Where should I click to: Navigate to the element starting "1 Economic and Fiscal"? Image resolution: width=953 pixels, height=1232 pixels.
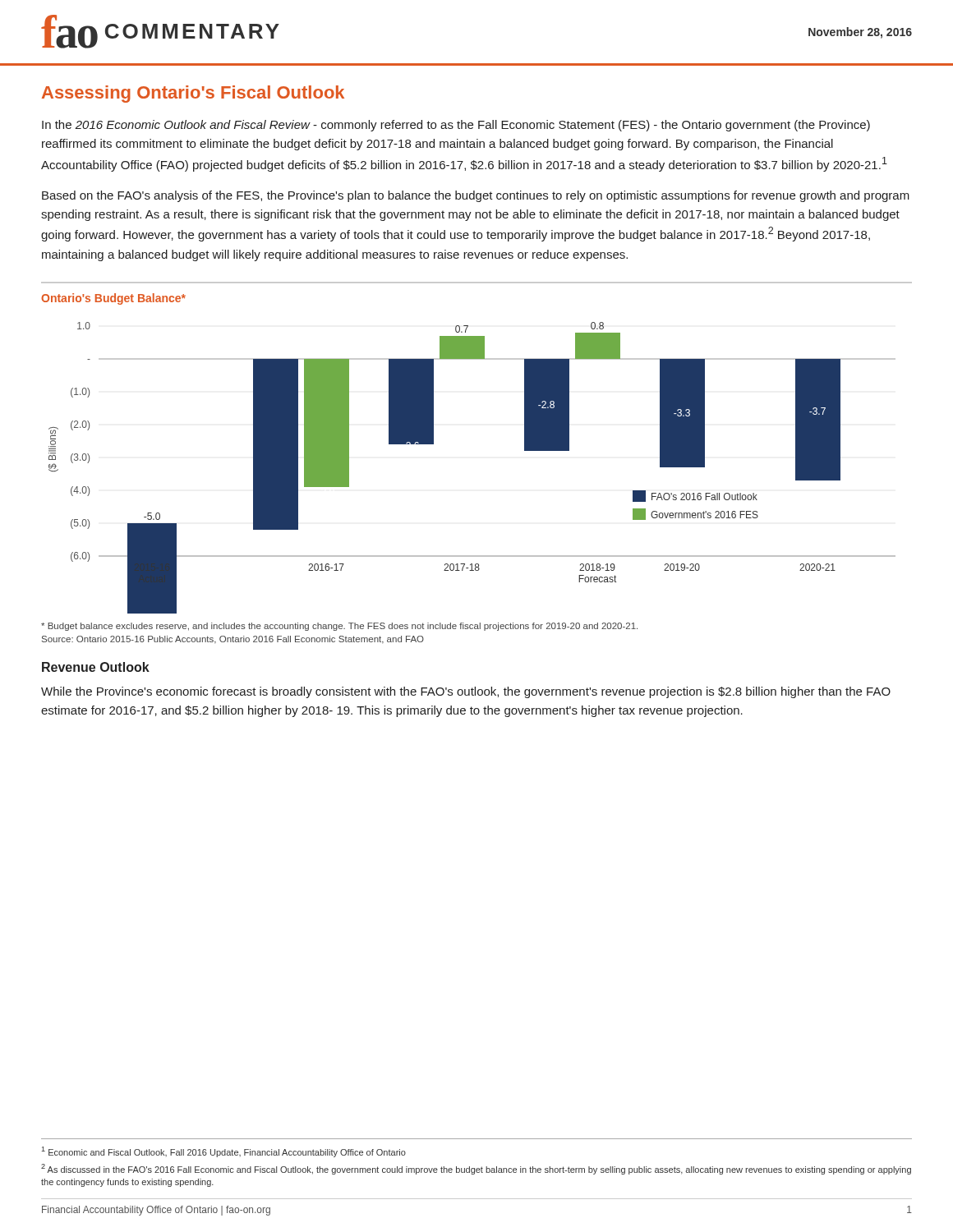(x=223, y=1151)
